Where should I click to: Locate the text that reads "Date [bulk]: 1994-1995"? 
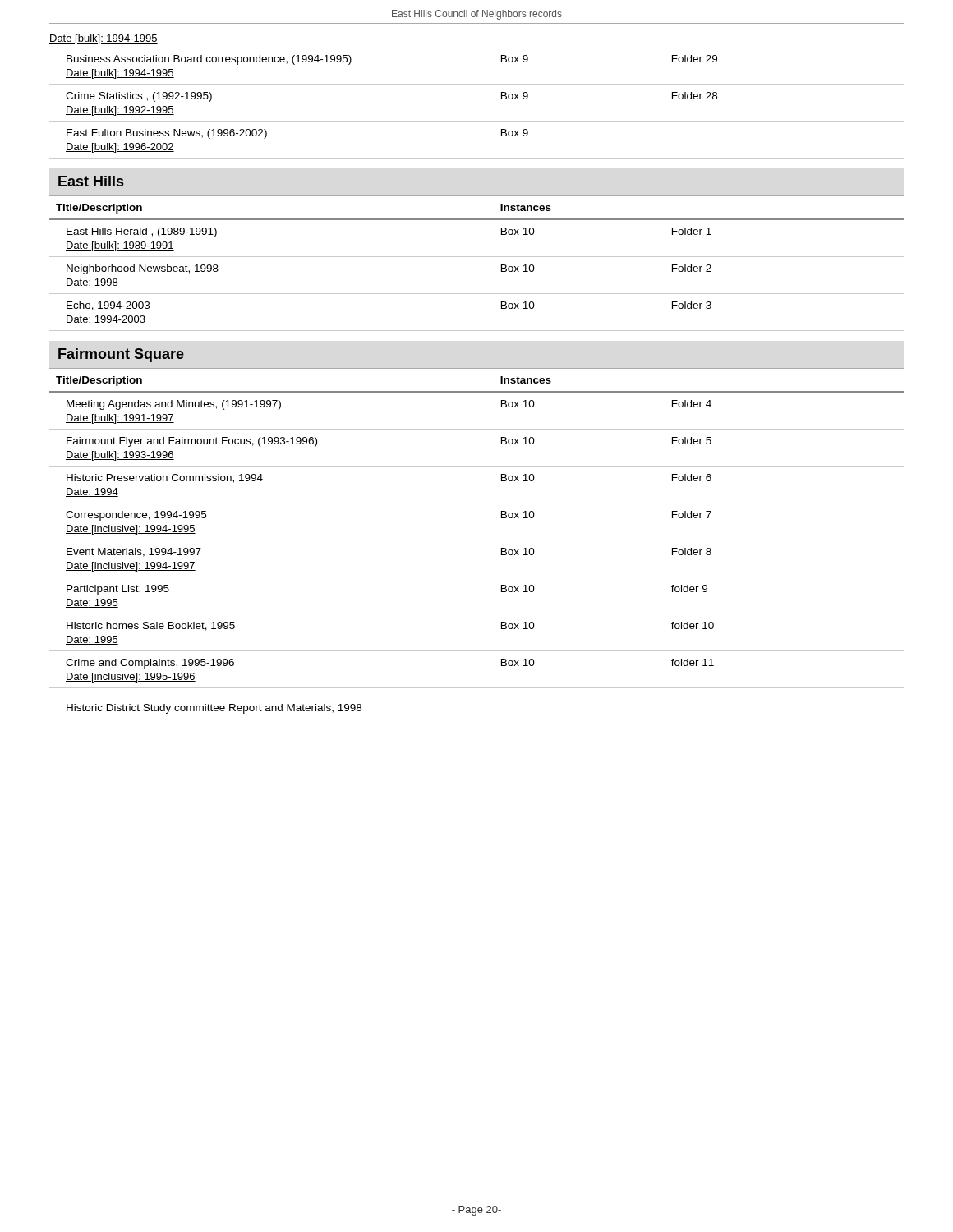pyautogui.click(x=103, y=38)
